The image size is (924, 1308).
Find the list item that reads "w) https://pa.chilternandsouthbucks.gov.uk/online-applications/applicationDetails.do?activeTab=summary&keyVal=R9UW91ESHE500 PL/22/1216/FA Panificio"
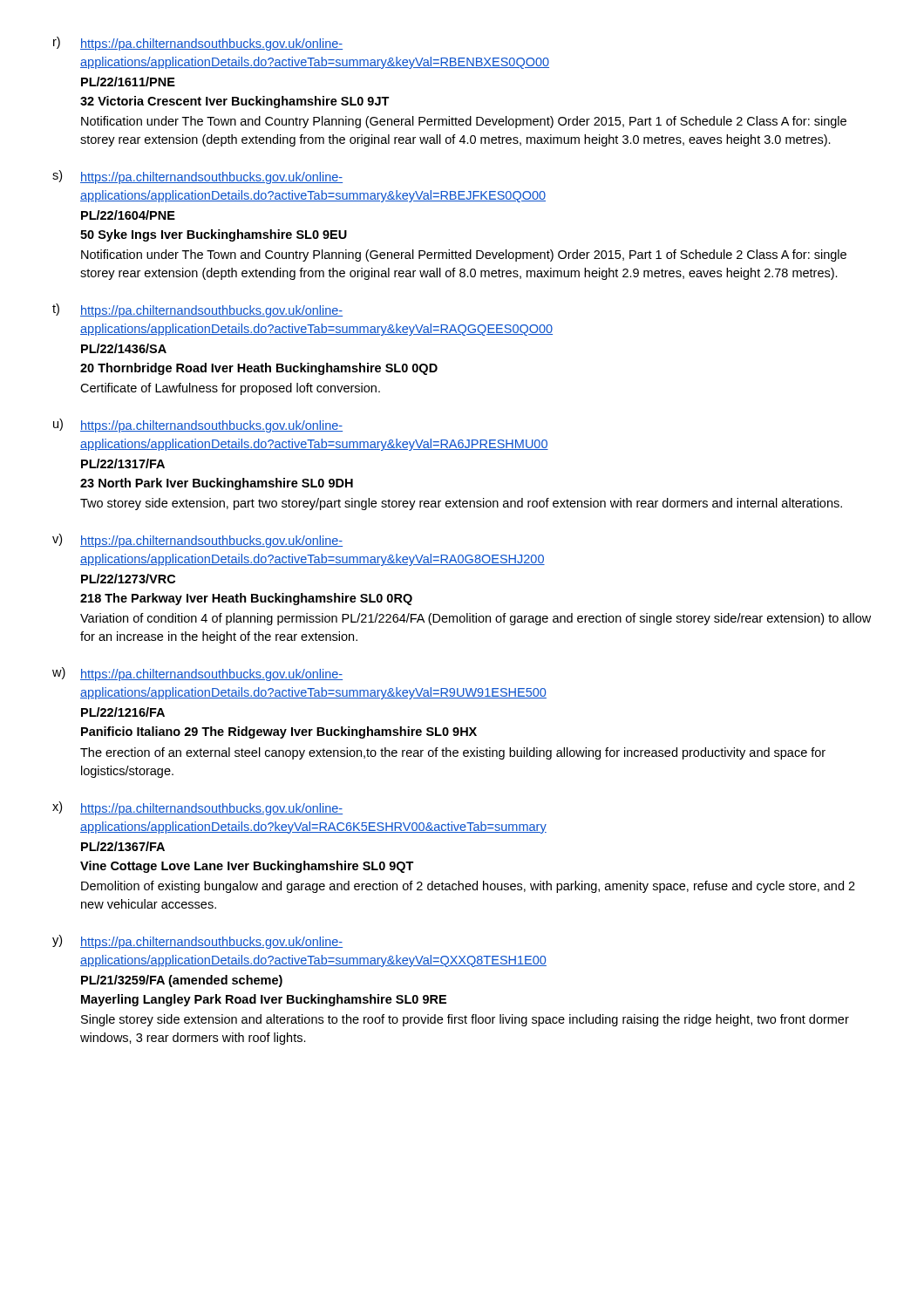(x=462, y=723)
